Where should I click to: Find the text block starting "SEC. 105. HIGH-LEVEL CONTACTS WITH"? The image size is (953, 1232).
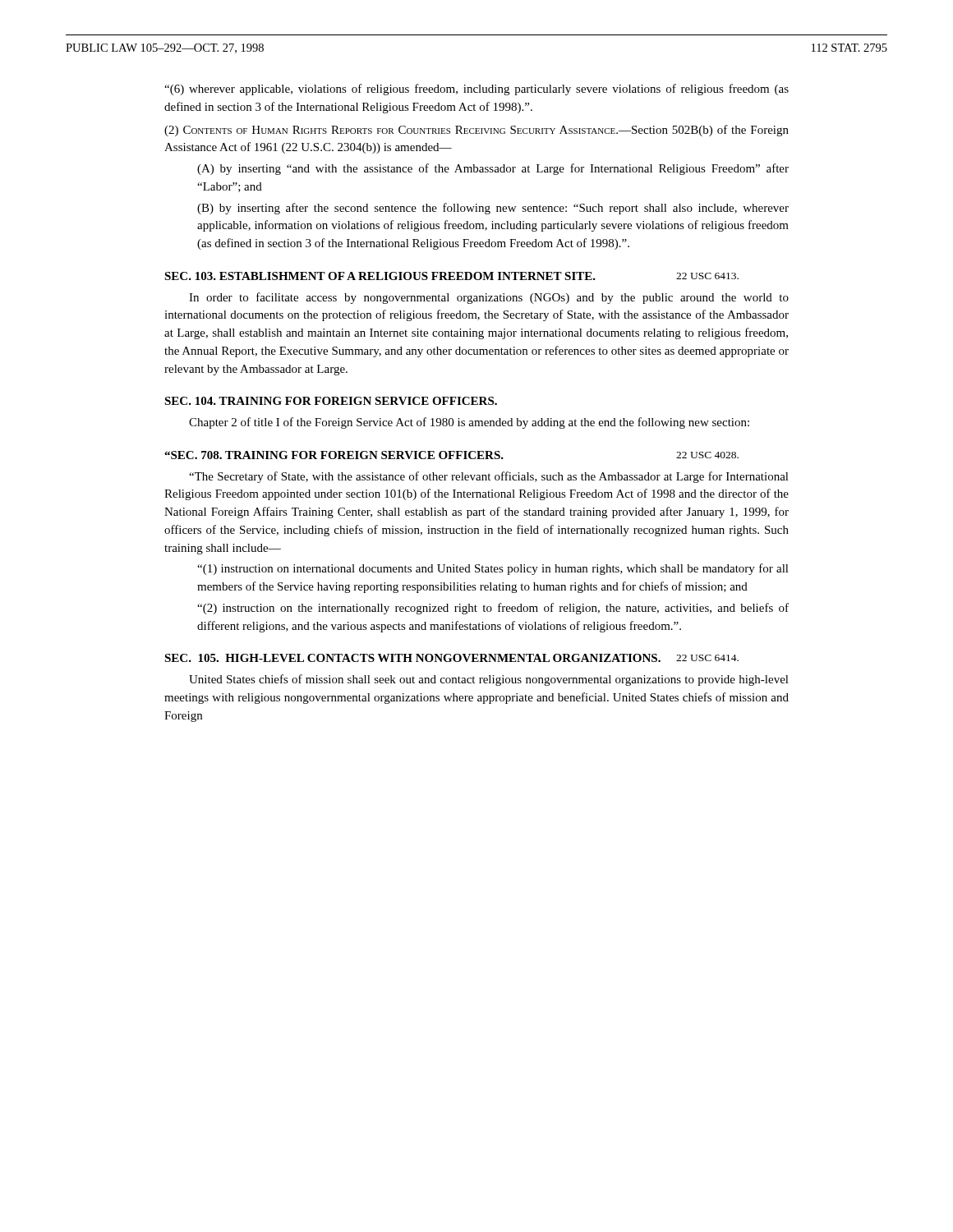(413, 658)
